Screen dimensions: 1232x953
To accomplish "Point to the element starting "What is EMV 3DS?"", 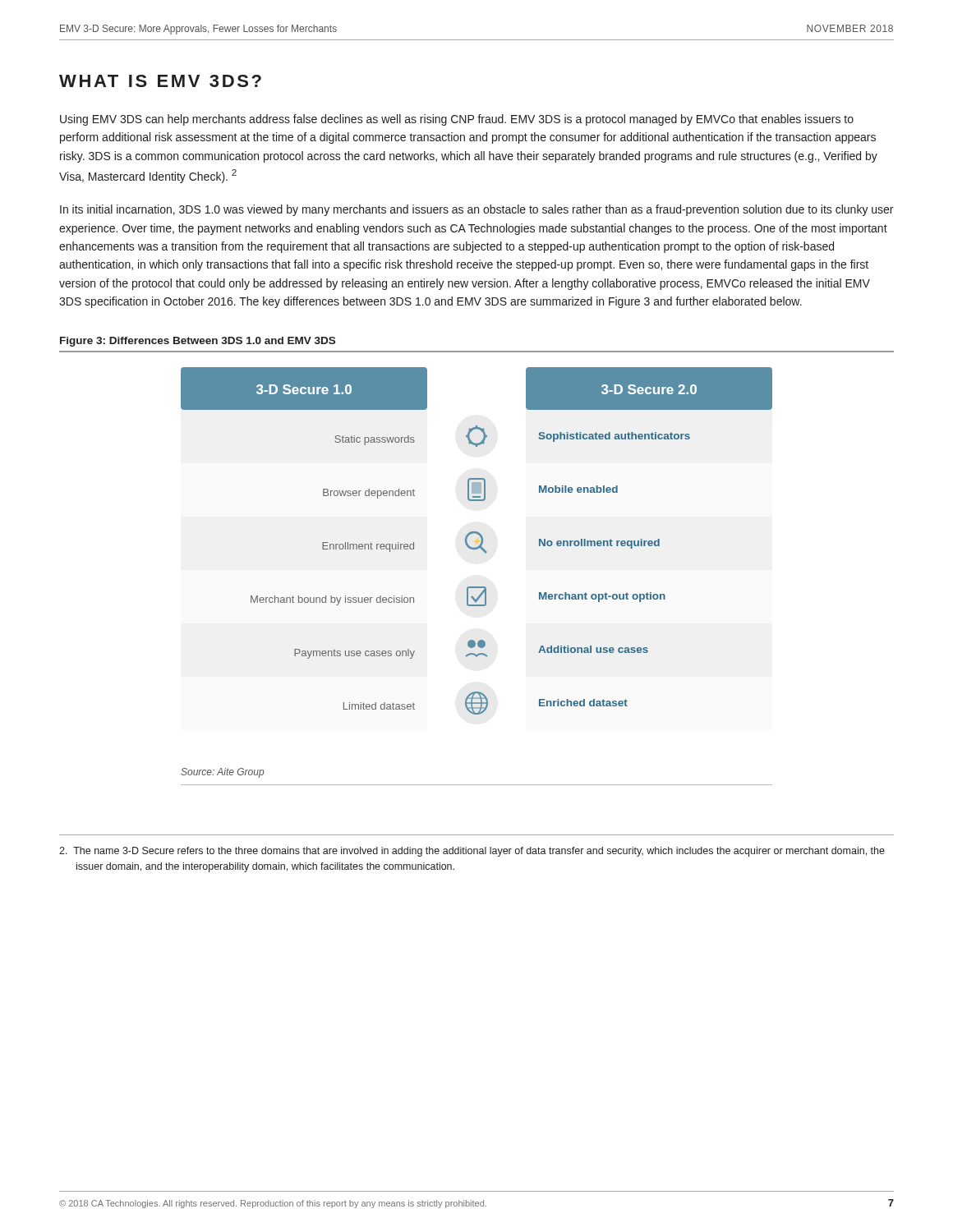I will pos(160,81).
